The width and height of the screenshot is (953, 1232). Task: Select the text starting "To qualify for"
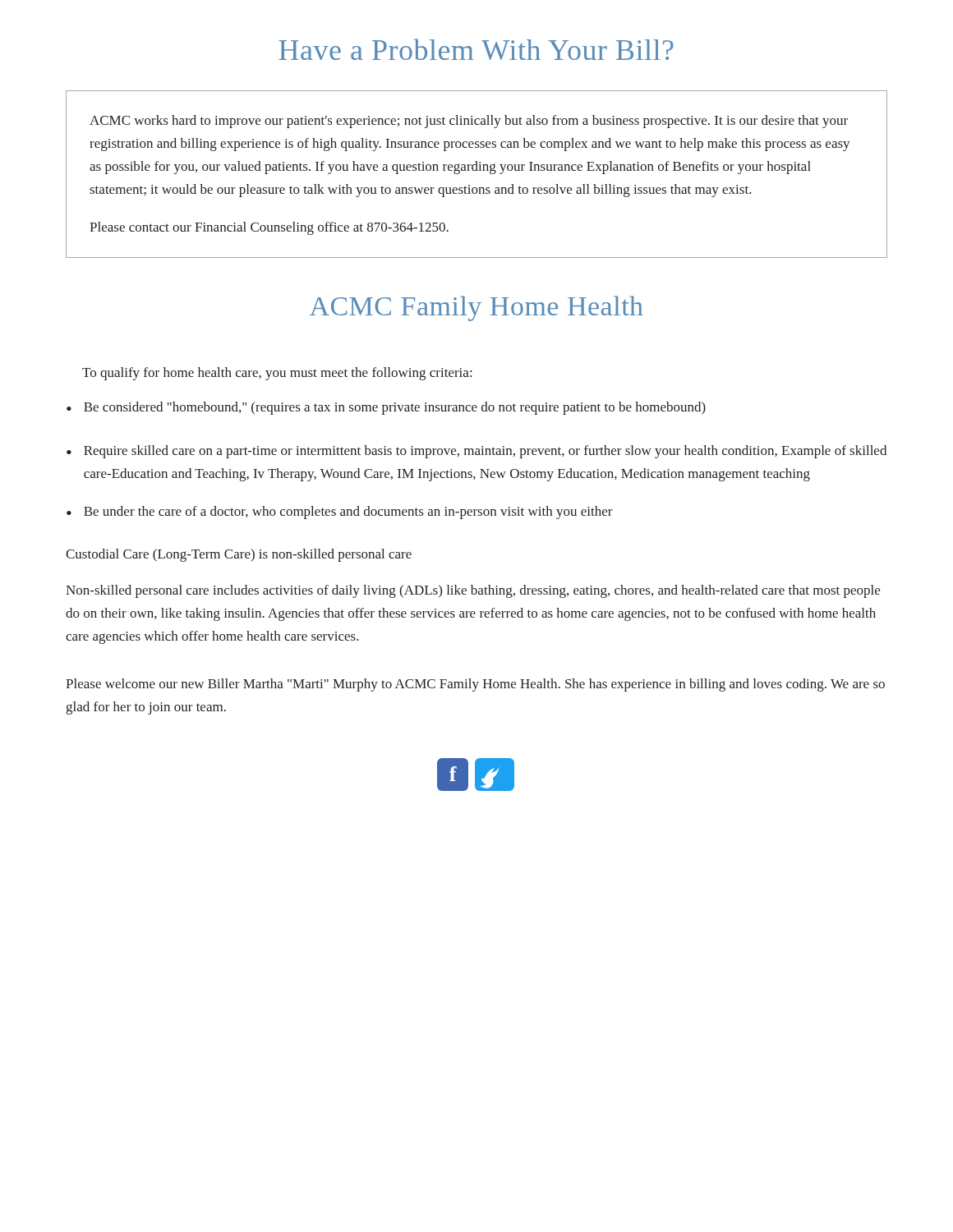[x=476, y=373]
